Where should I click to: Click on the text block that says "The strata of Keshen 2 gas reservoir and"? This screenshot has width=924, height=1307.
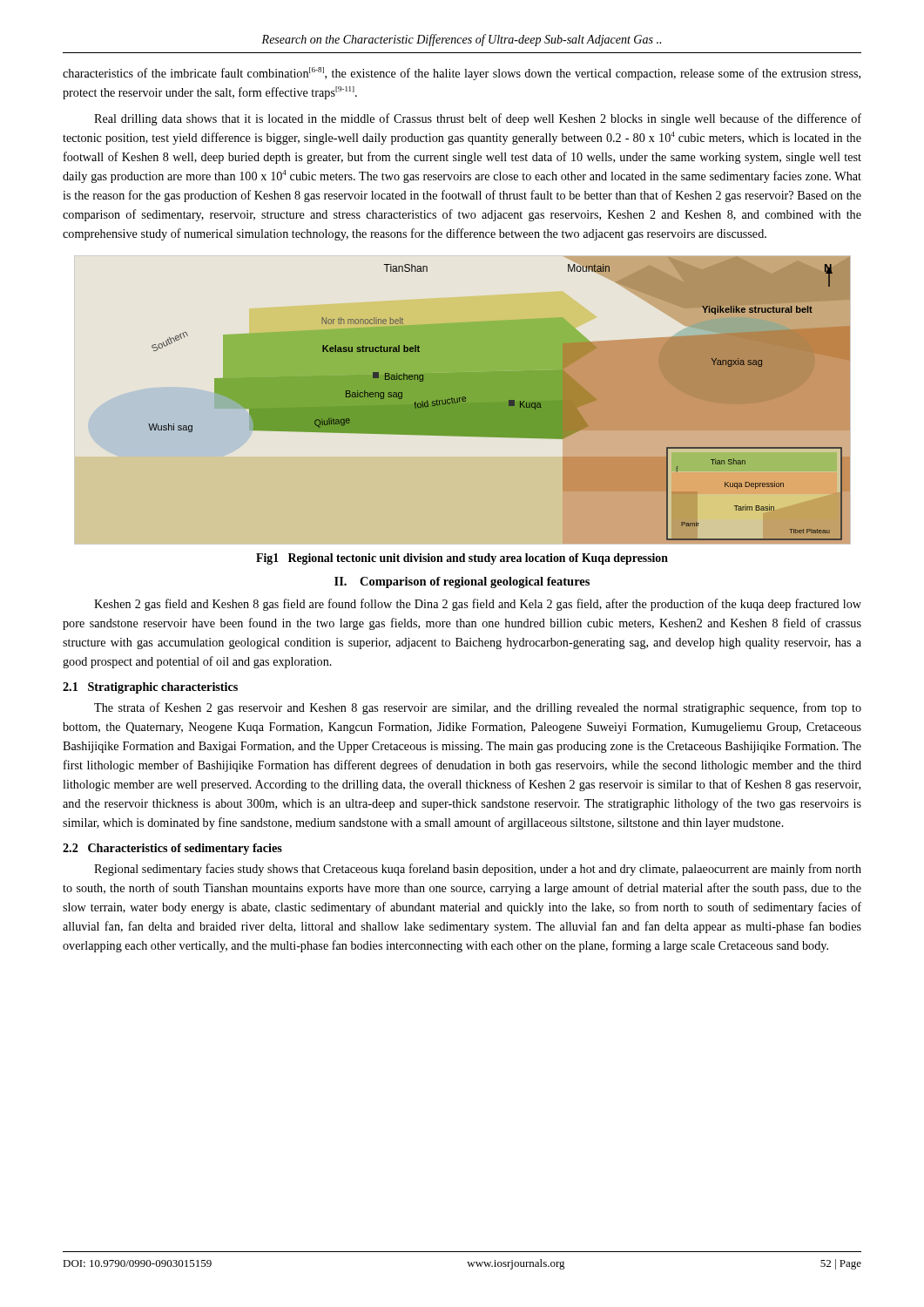462,765
